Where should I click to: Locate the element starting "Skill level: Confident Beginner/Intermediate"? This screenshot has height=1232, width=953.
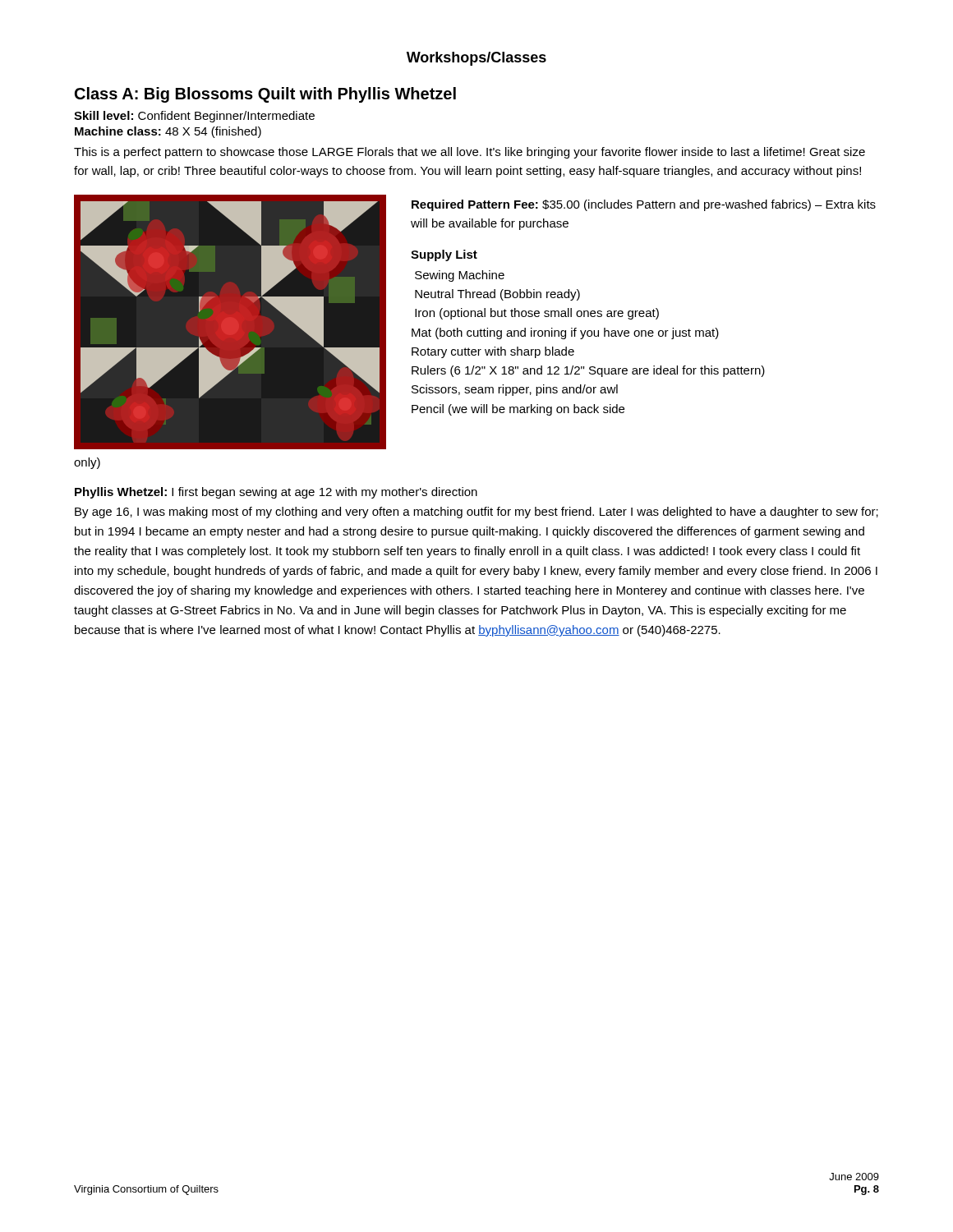tap(195, 115)
